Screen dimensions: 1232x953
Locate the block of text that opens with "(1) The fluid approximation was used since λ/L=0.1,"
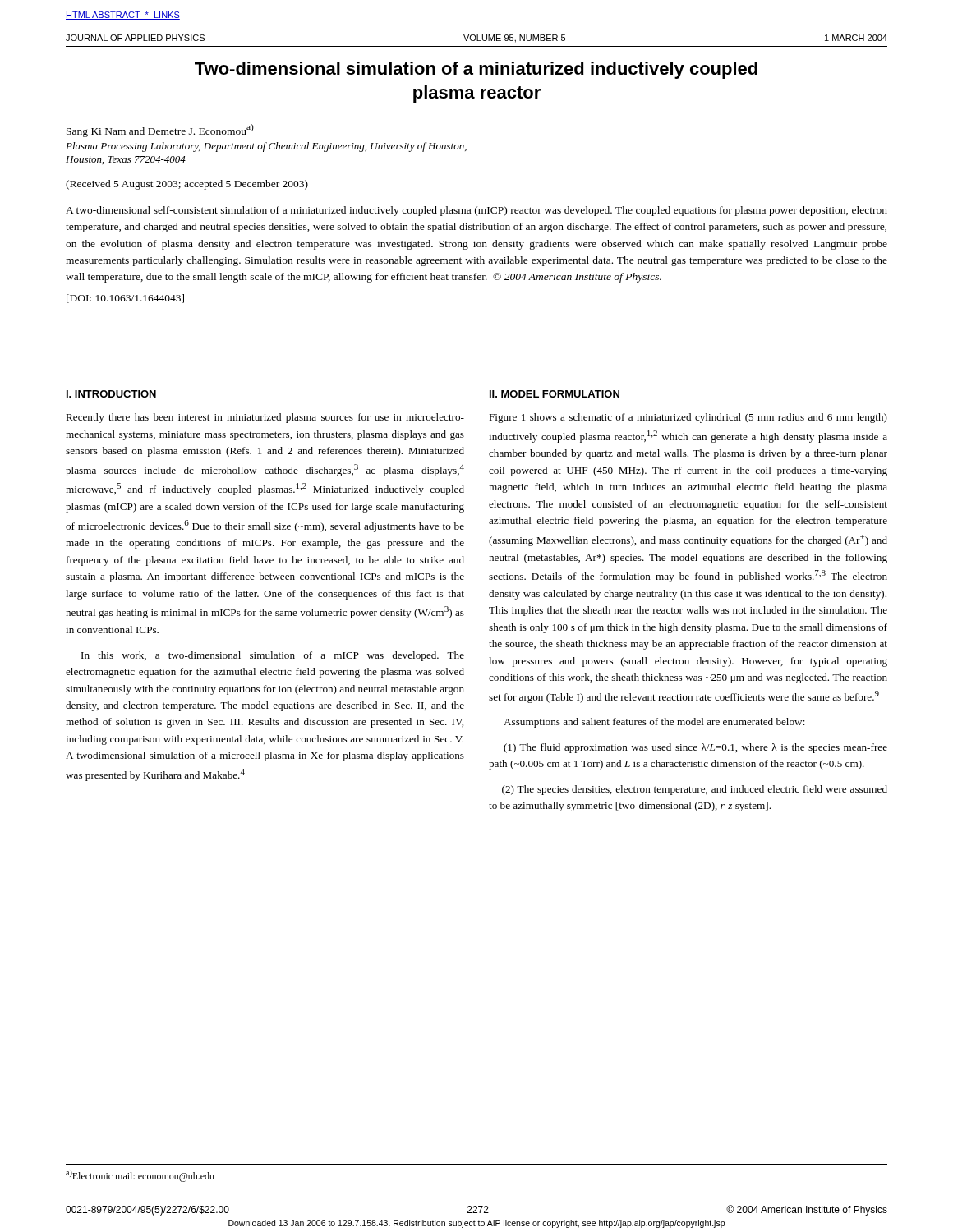click(688, 756)
